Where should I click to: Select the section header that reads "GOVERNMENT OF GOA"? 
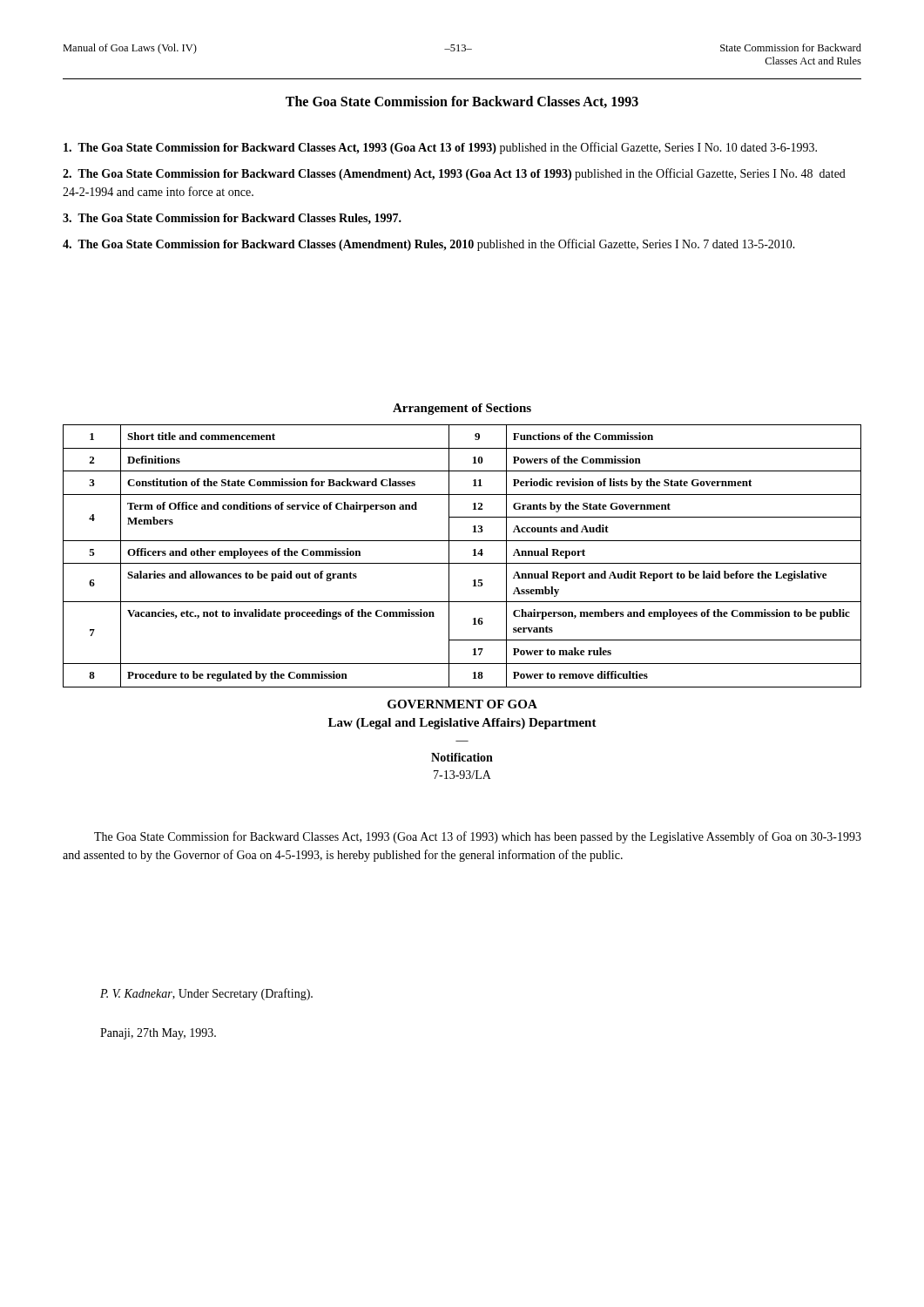462,704
